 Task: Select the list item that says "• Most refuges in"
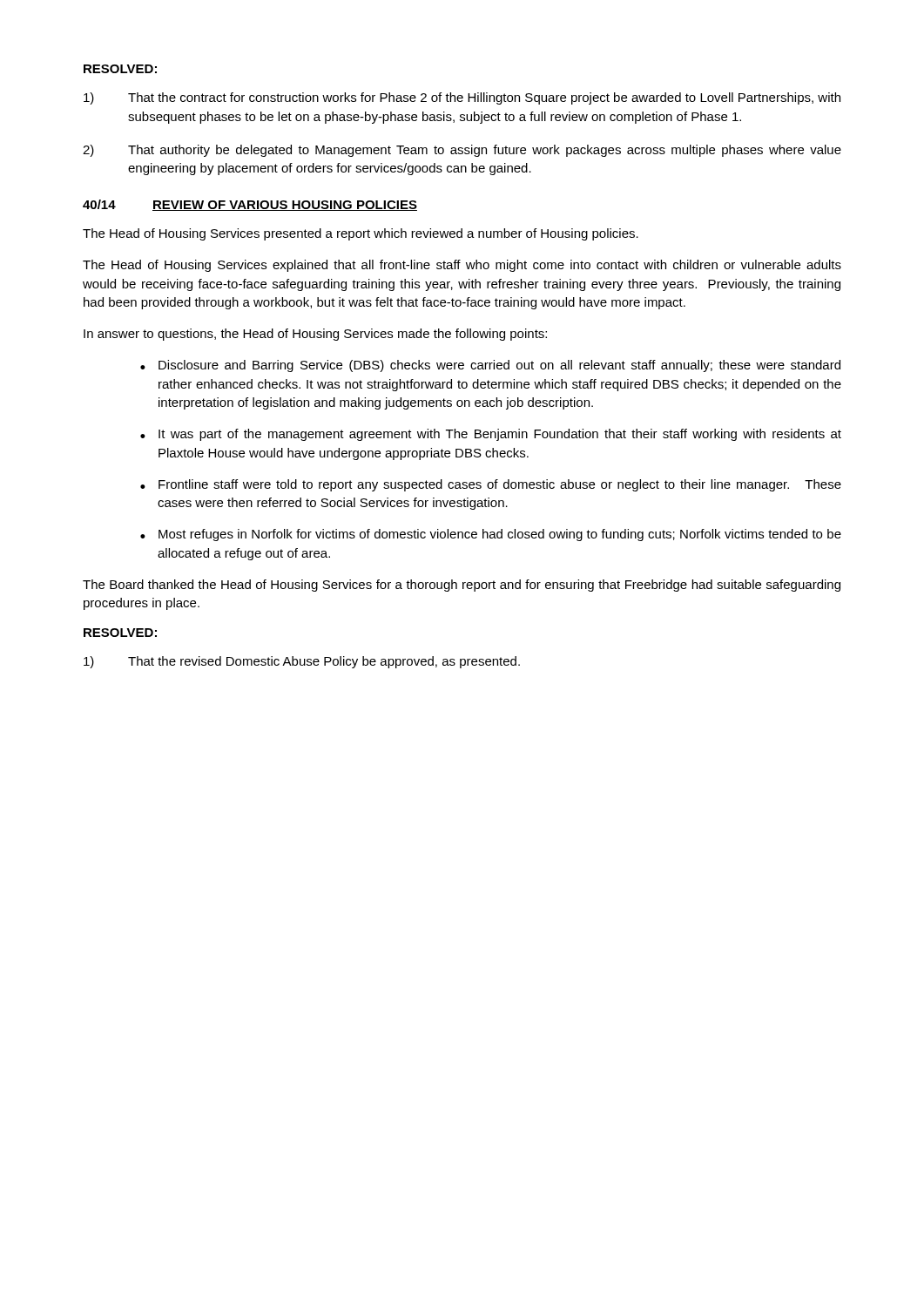click(485, 543)
